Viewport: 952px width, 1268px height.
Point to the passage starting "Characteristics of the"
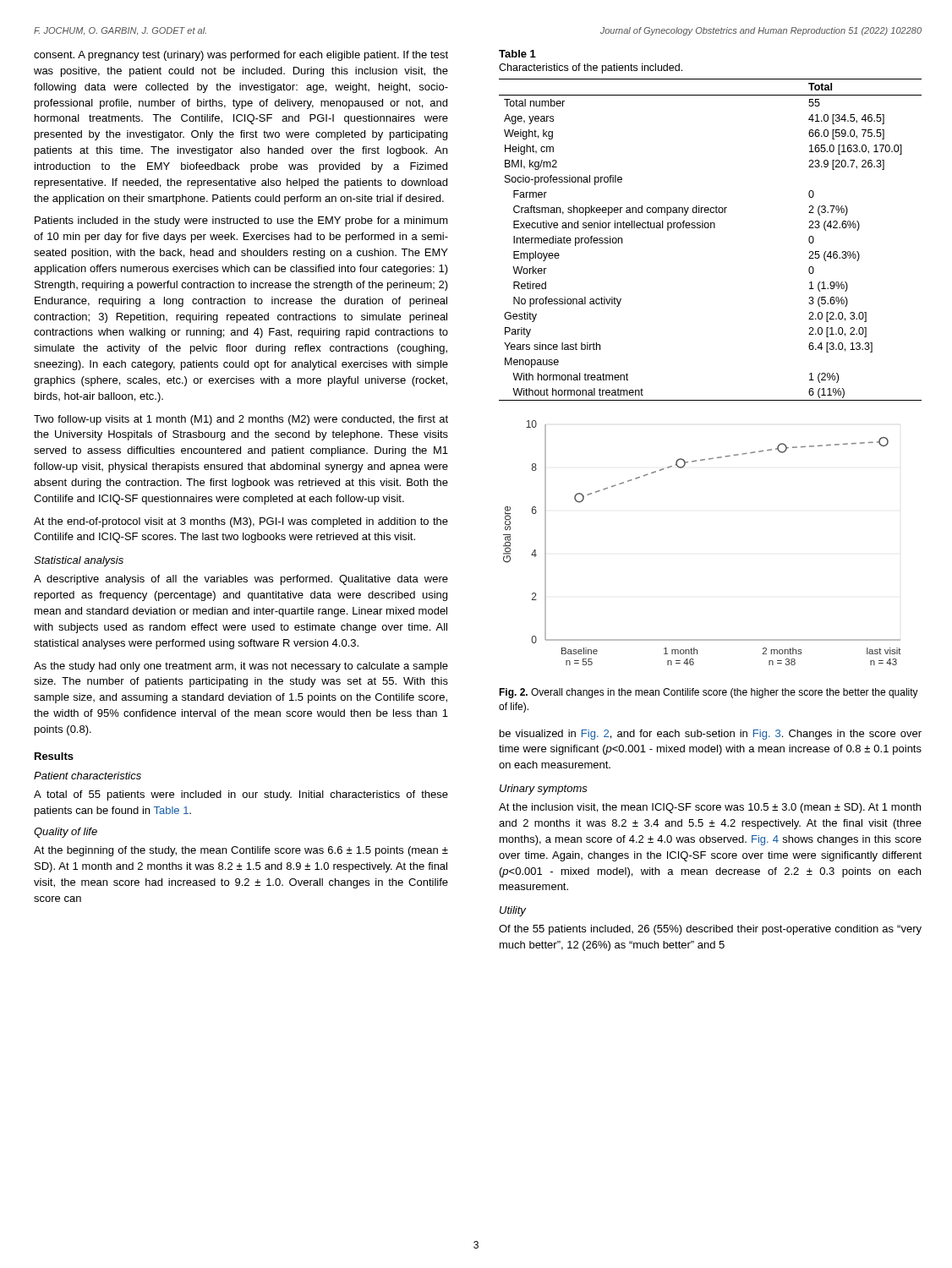point(591,68)
